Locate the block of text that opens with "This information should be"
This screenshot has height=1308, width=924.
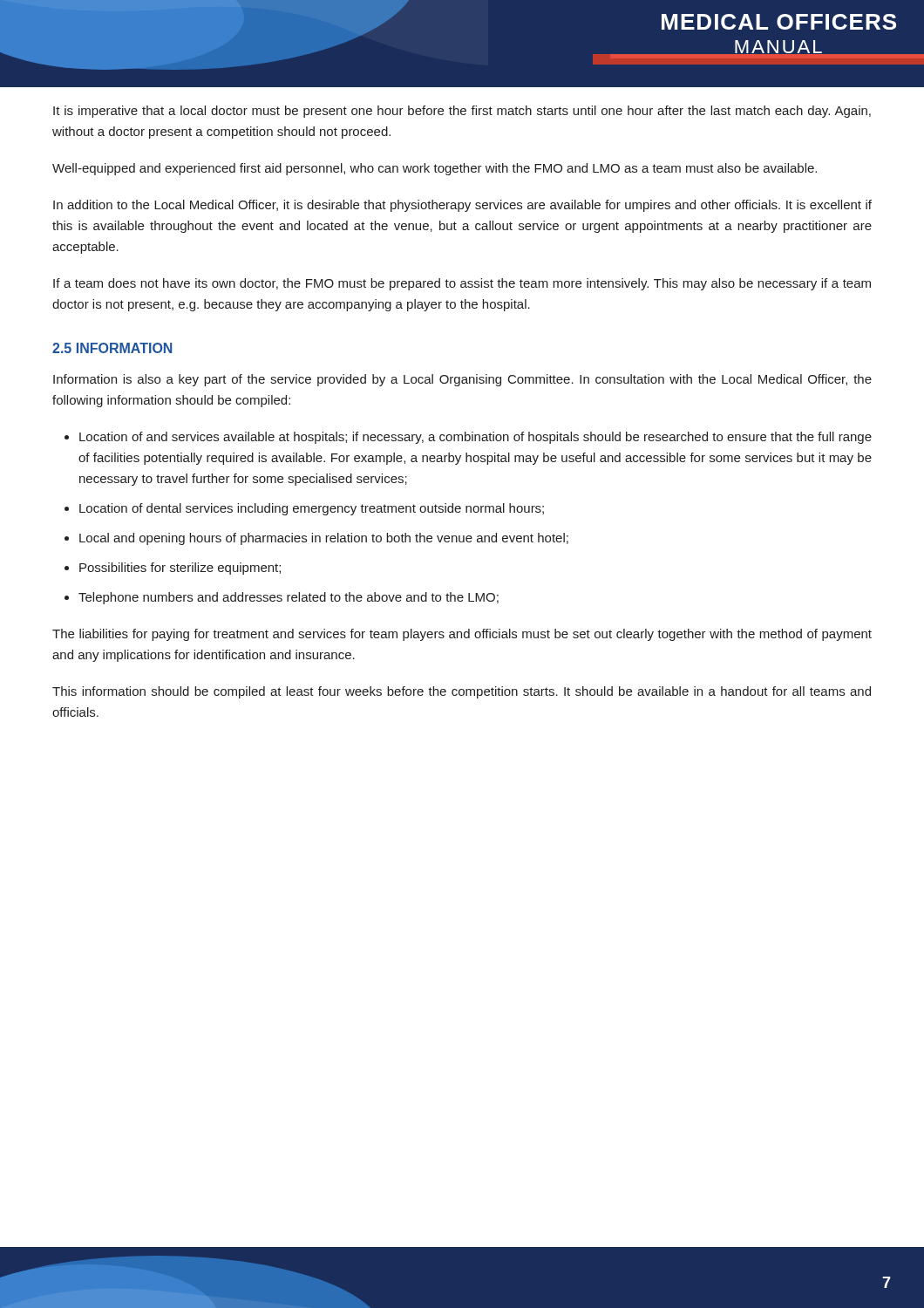(462, 702)
